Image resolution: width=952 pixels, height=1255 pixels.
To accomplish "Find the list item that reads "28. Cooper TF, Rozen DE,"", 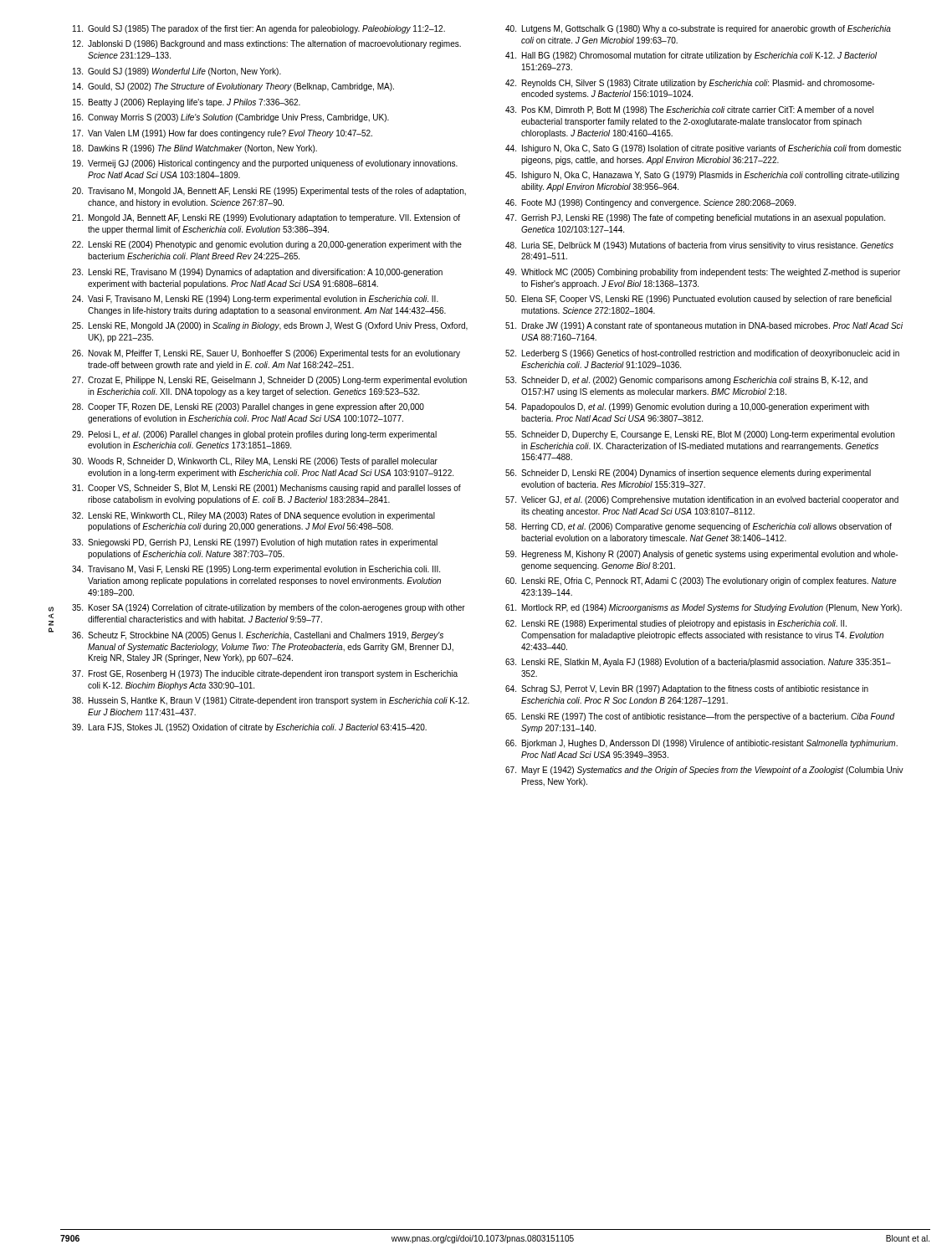I will point(265,413).
